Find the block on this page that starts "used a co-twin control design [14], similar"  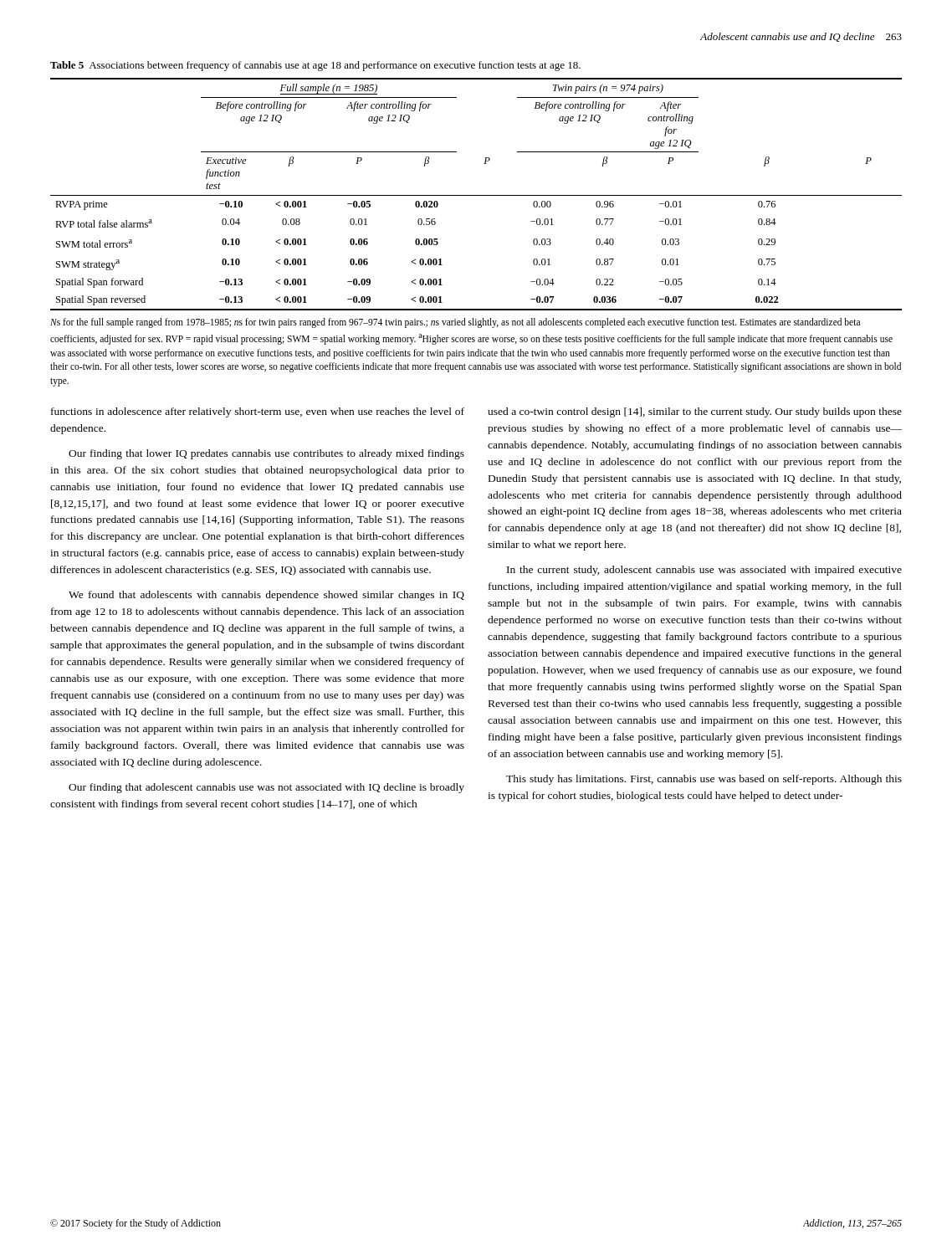coord(695,603)
